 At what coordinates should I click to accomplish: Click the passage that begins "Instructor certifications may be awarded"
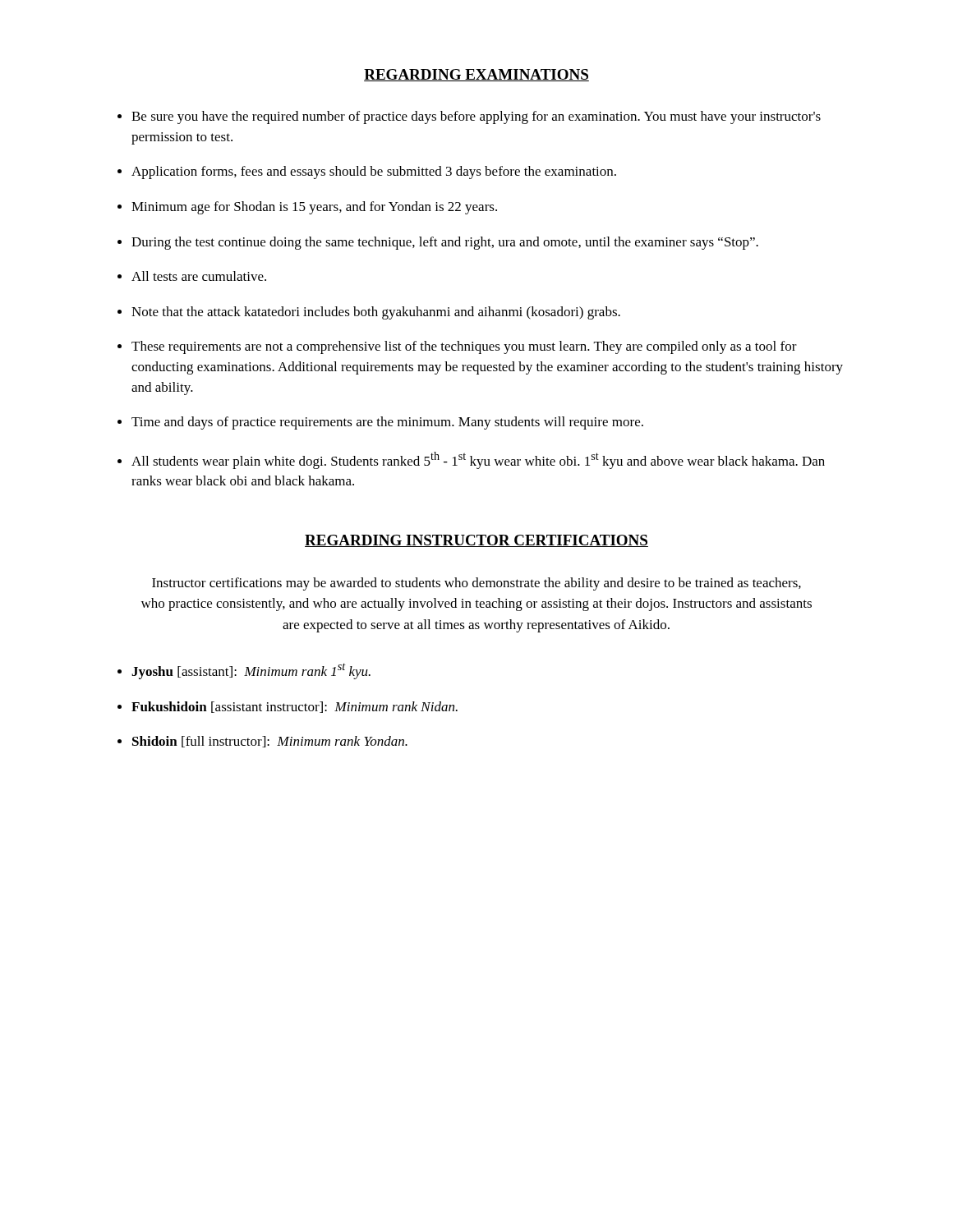click(x=476, y=604)
